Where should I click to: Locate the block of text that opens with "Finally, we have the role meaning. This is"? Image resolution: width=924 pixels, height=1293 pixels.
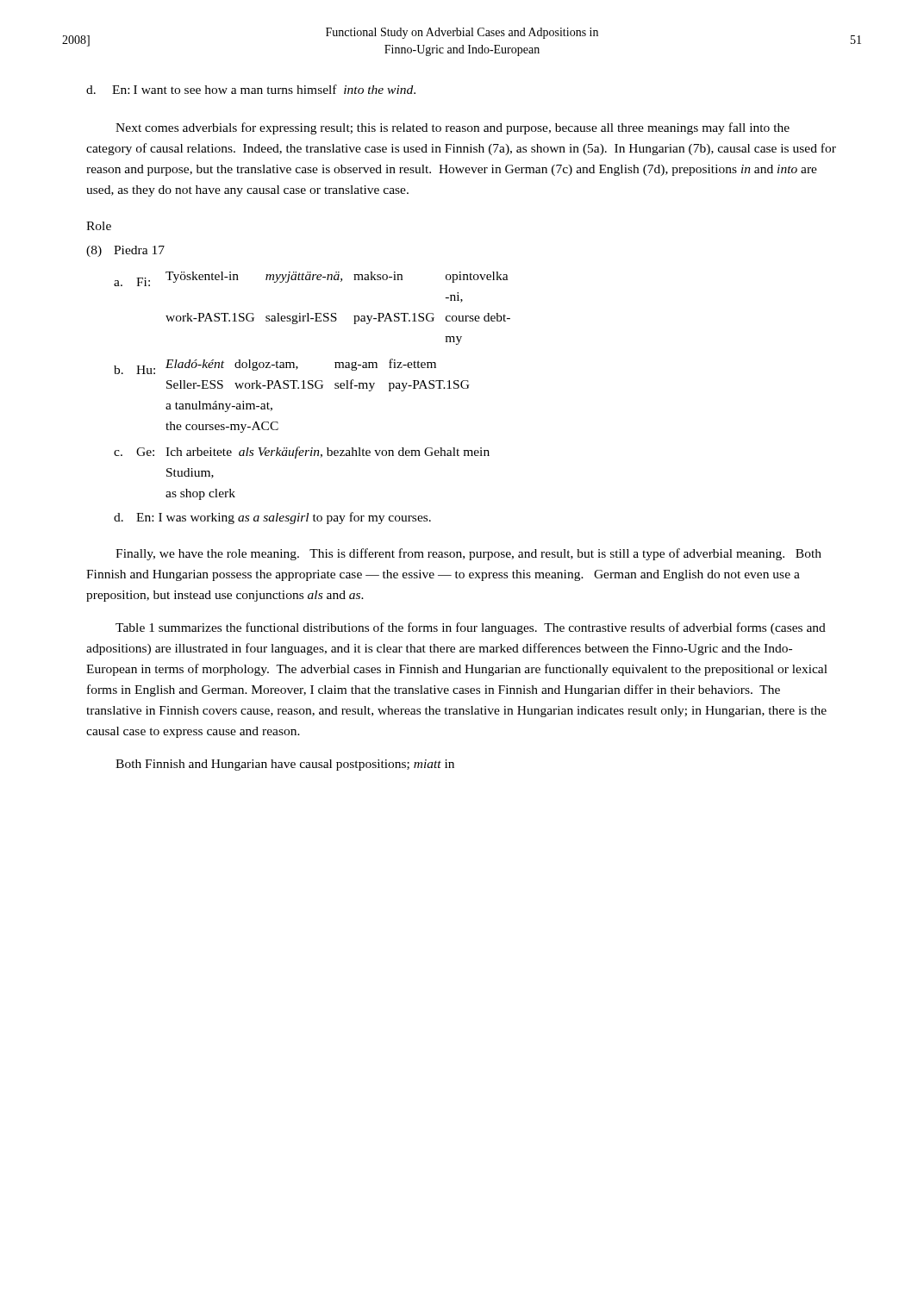tap(454, 574)
